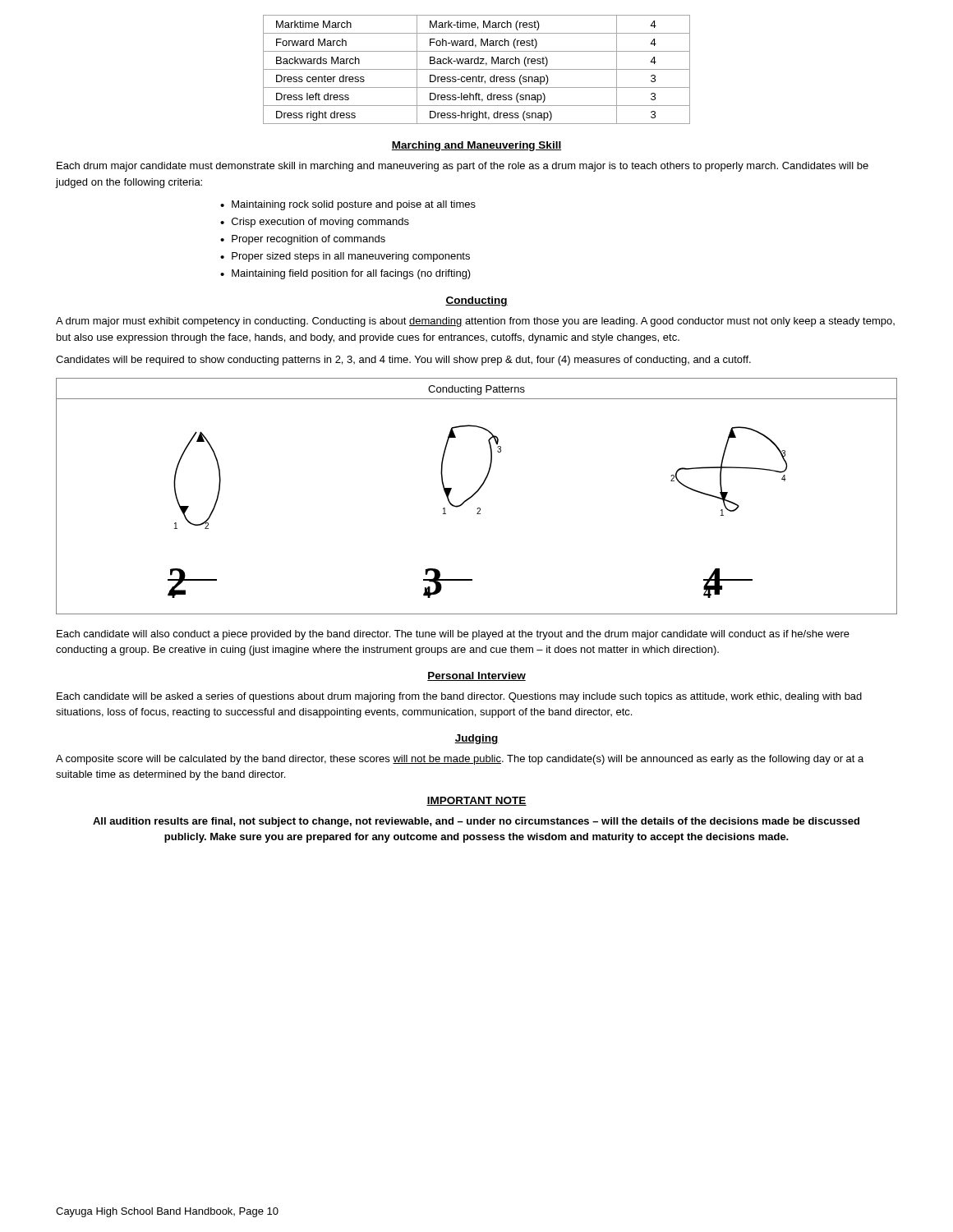The height and width of the screenshot is (1232, 953).
Task: Locate the section header that says "IMPORTANT NOTE"
Action: (x=476, y=800)
